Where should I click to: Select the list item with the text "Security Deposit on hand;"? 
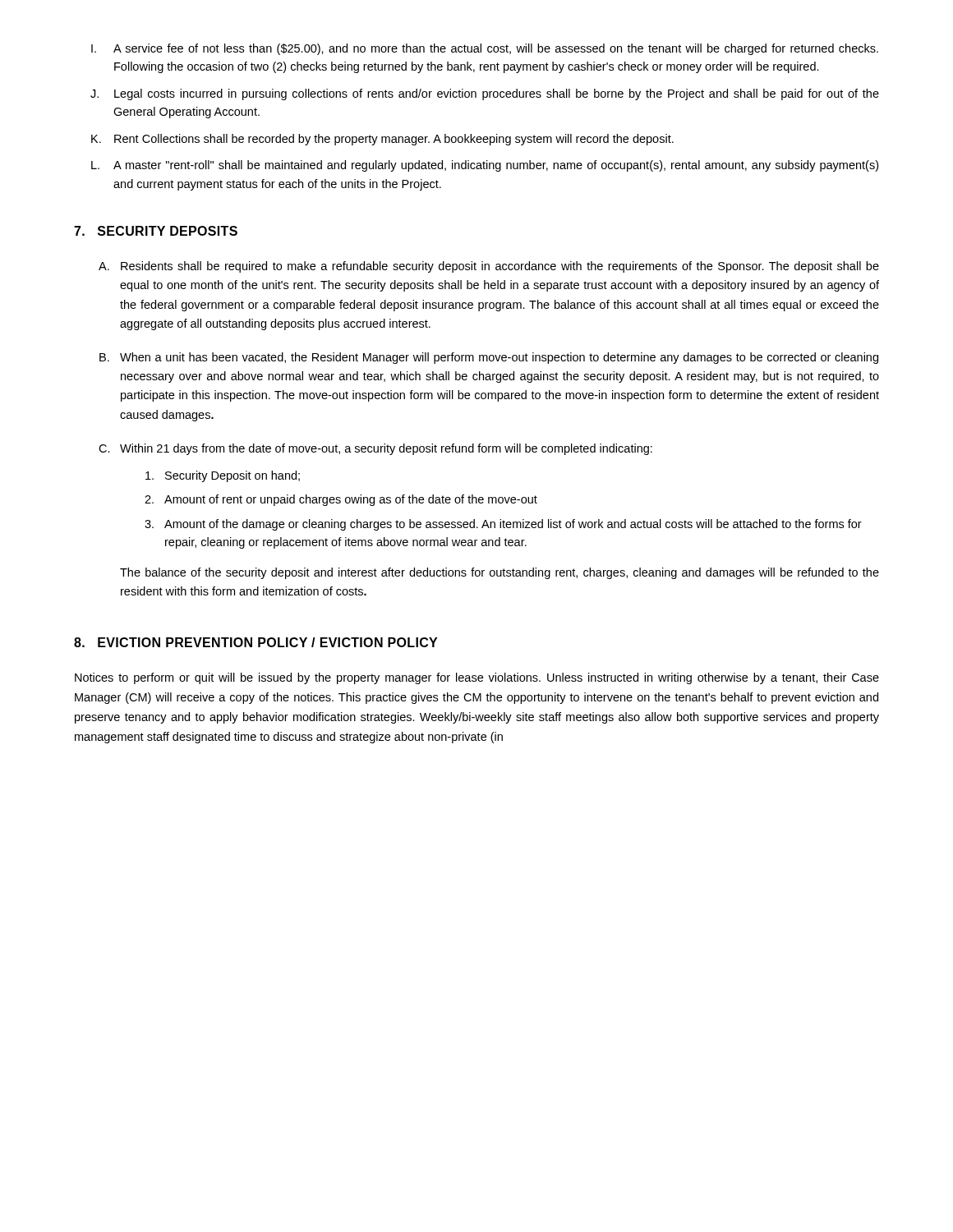click(223, 476)
